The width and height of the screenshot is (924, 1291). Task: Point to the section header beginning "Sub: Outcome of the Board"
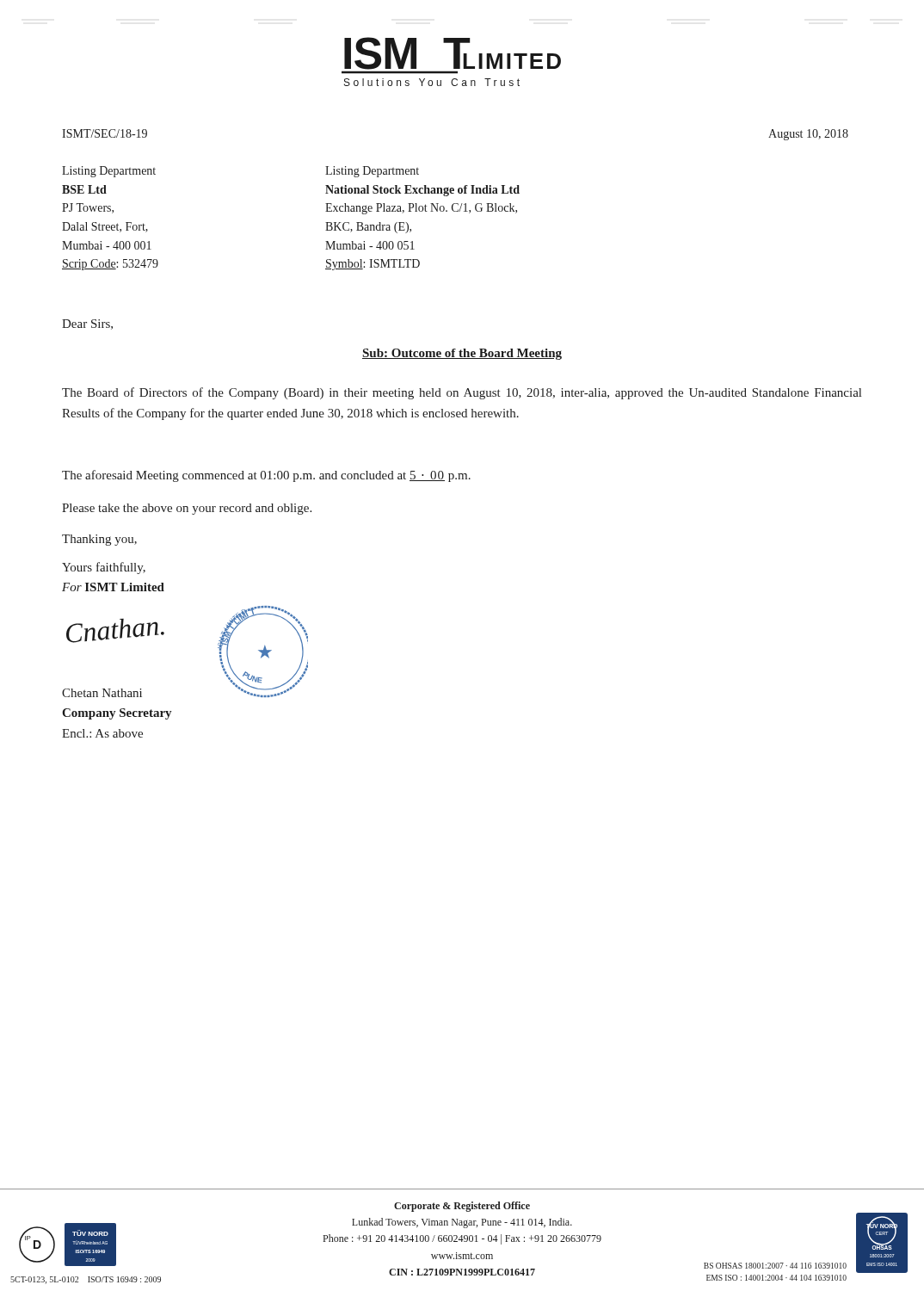point(462,353)
